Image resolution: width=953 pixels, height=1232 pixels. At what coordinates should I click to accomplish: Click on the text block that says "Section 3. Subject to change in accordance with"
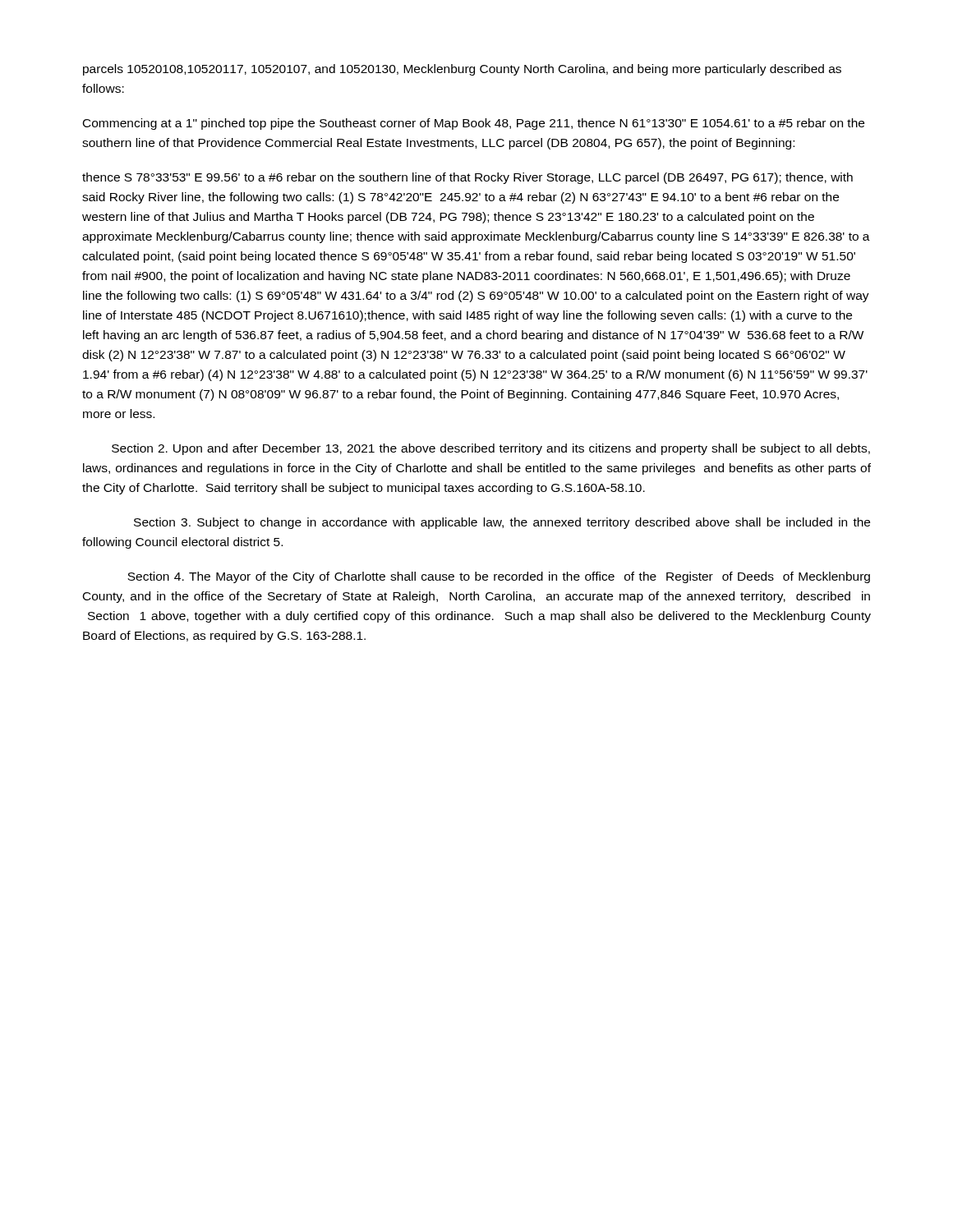[x=476, y=532]
